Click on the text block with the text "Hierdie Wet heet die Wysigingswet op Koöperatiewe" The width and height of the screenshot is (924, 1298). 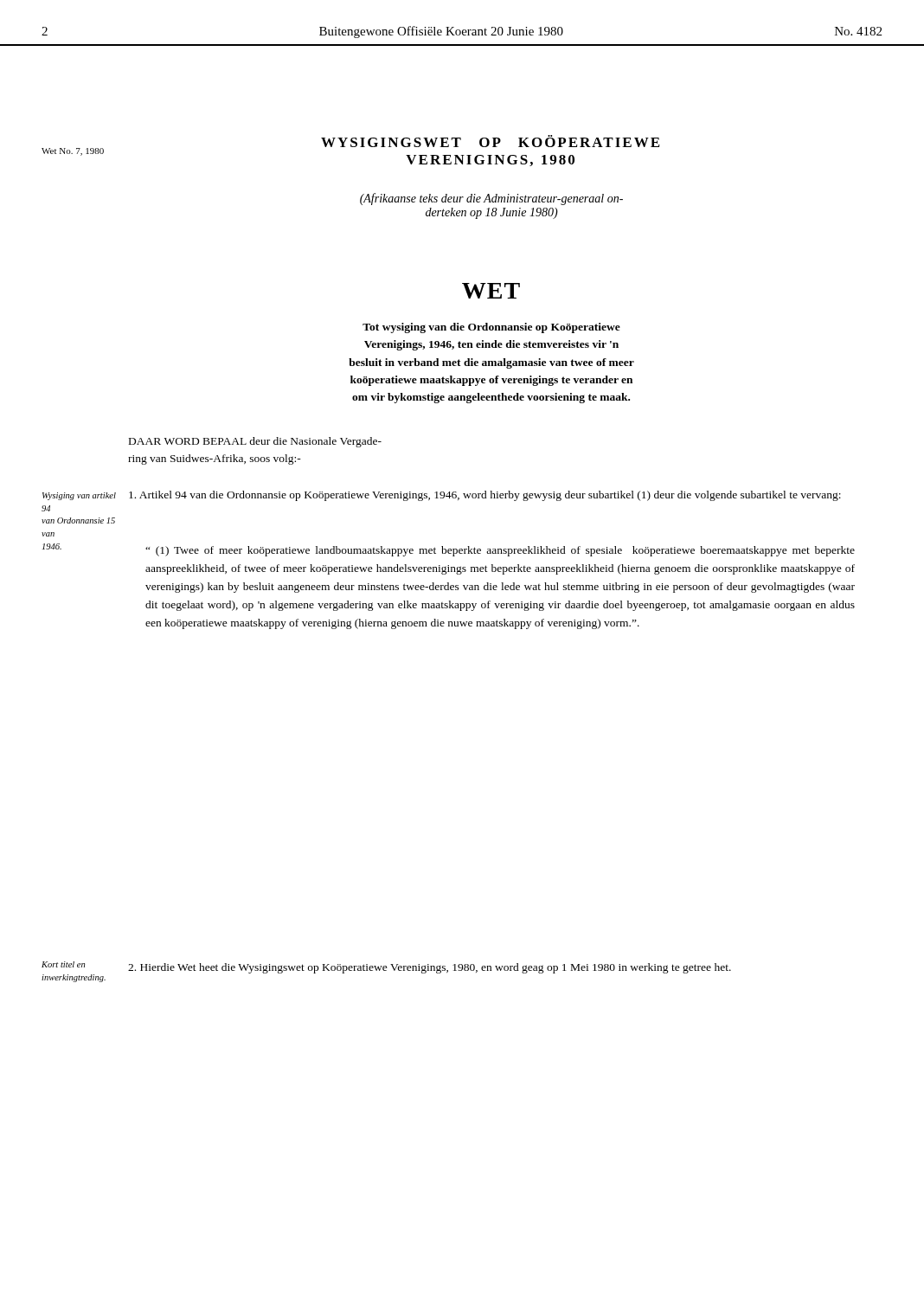[x=430, y=967]
